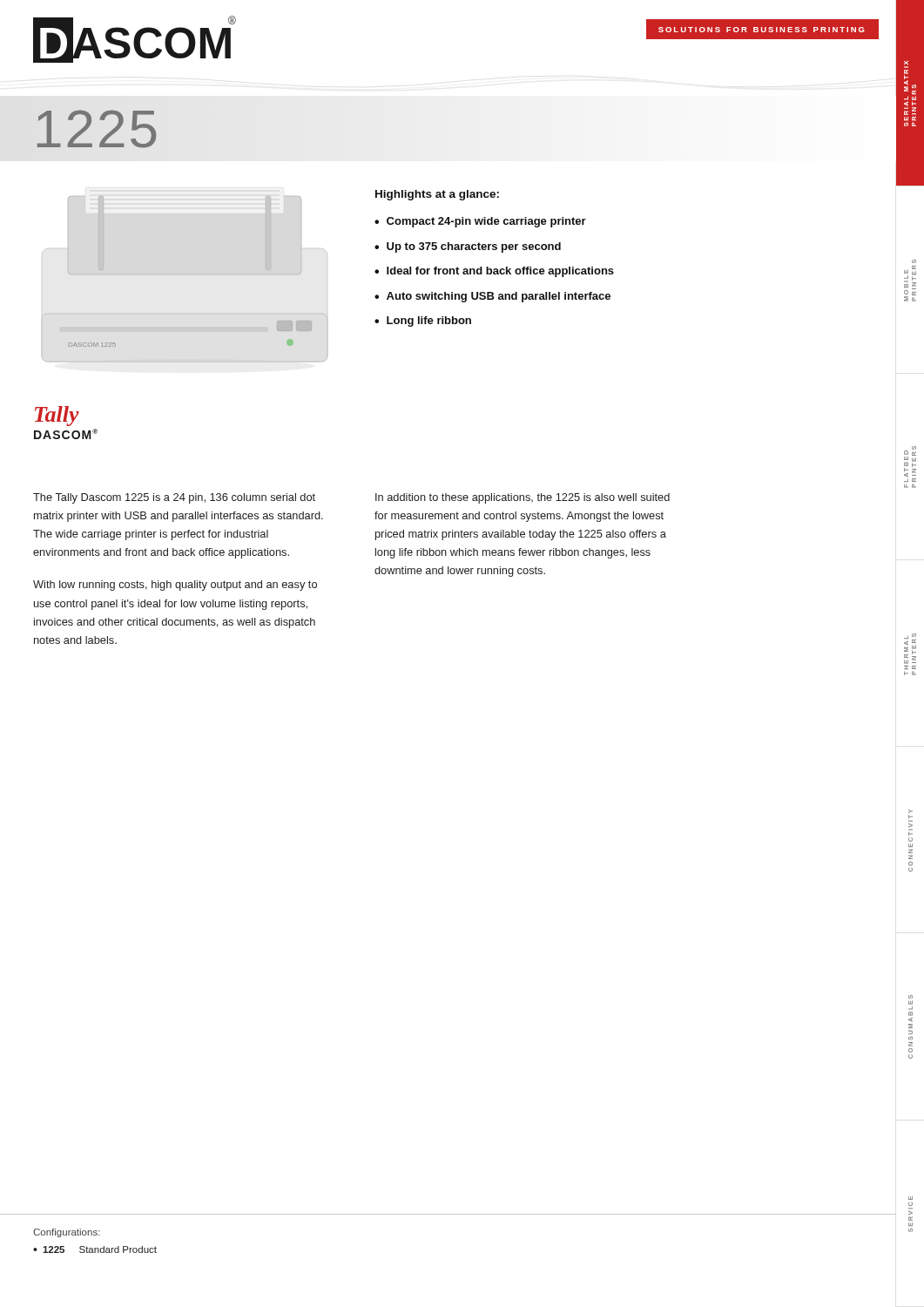This screenshot has width=924, height=1307.
Task: Locate the region starting "Highlights at a glance:"
Action: [437, 194]
